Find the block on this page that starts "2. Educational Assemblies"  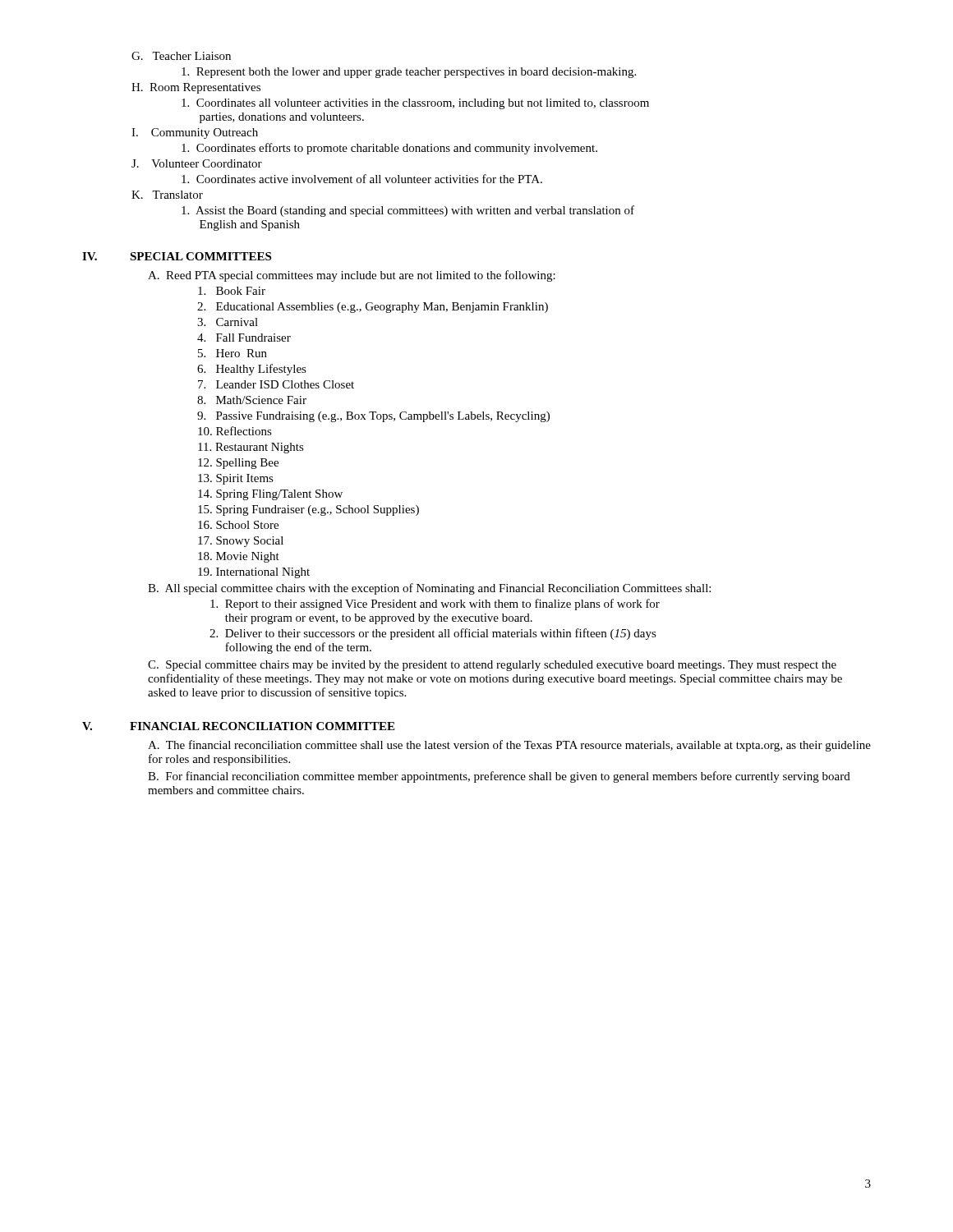(373, 306)
